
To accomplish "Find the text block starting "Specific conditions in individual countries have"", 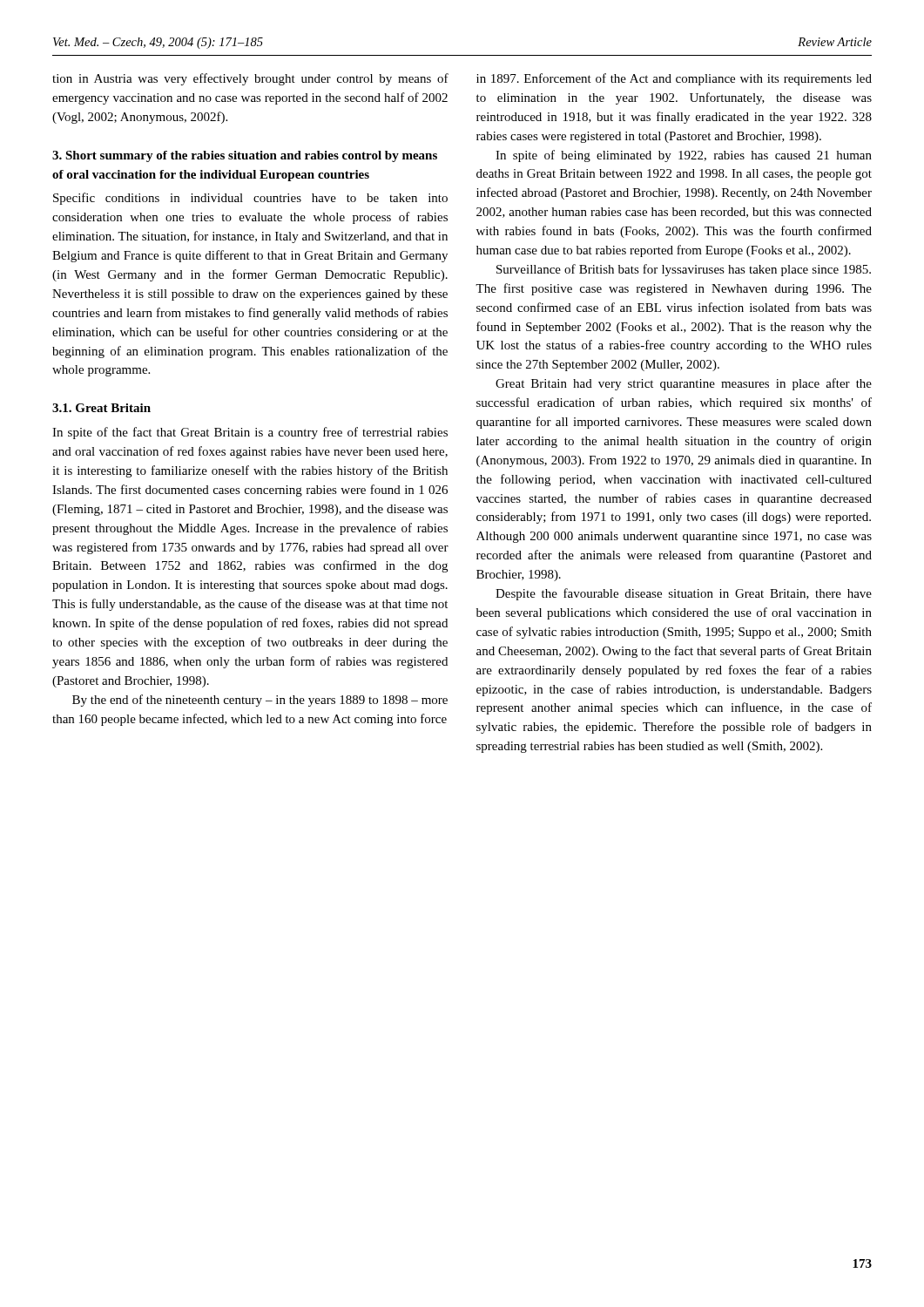I will pos(250,285).
